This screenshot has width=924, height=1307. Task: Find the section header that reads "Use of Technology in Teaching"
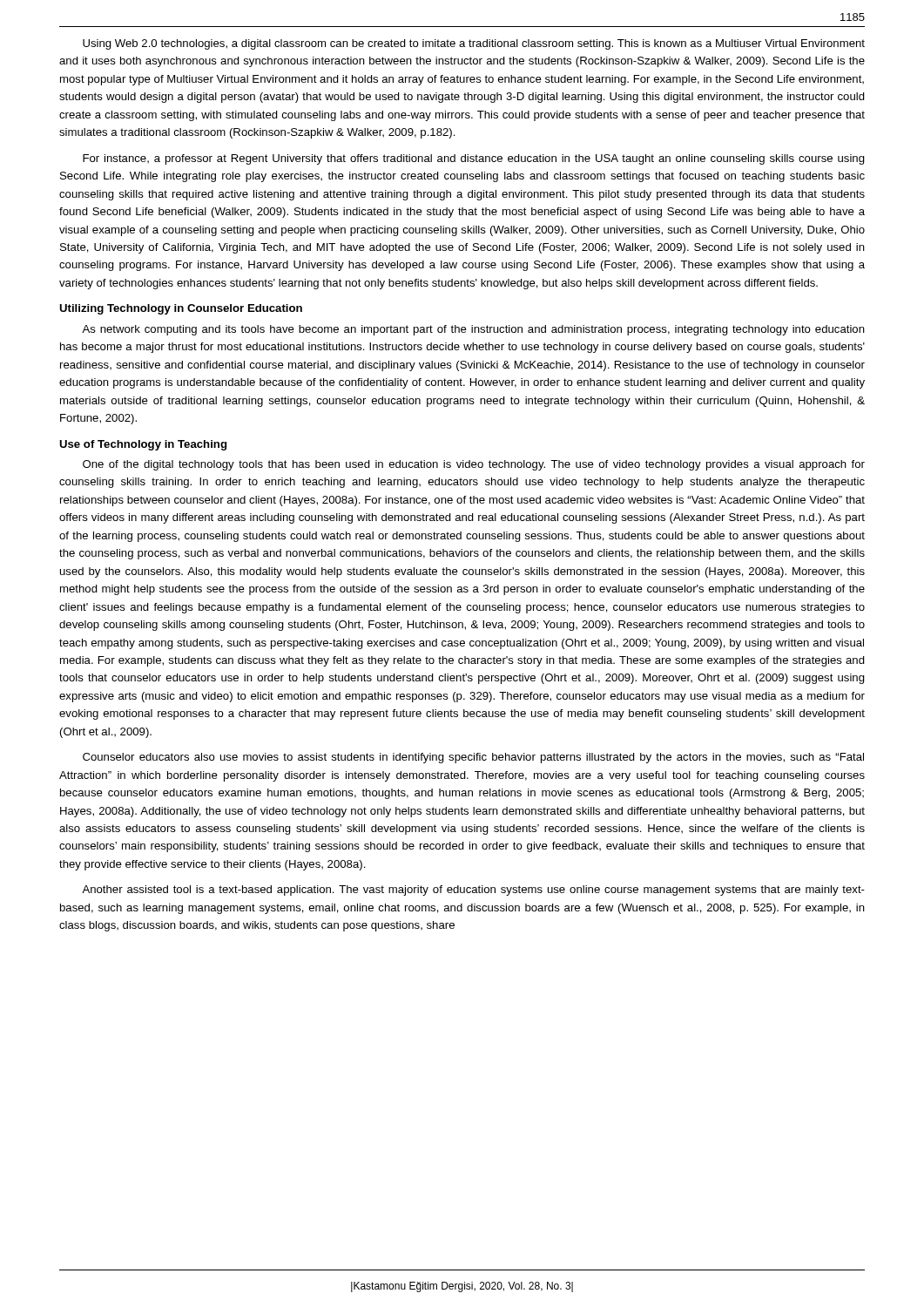coord(143,443)
